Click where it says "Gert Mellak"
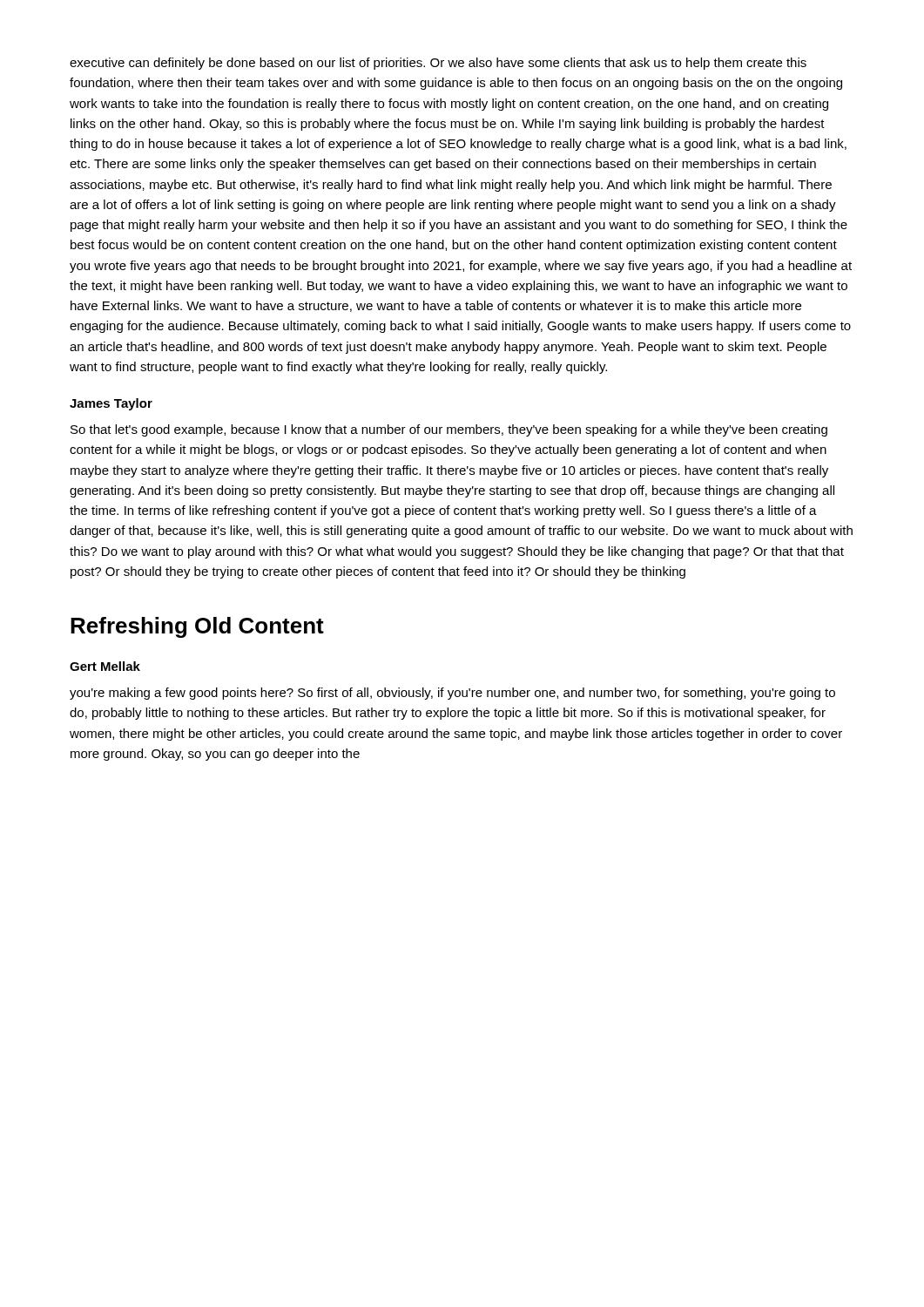This screenshot has height=1307, width=924. pyautogui.click(x=105, y=666)
